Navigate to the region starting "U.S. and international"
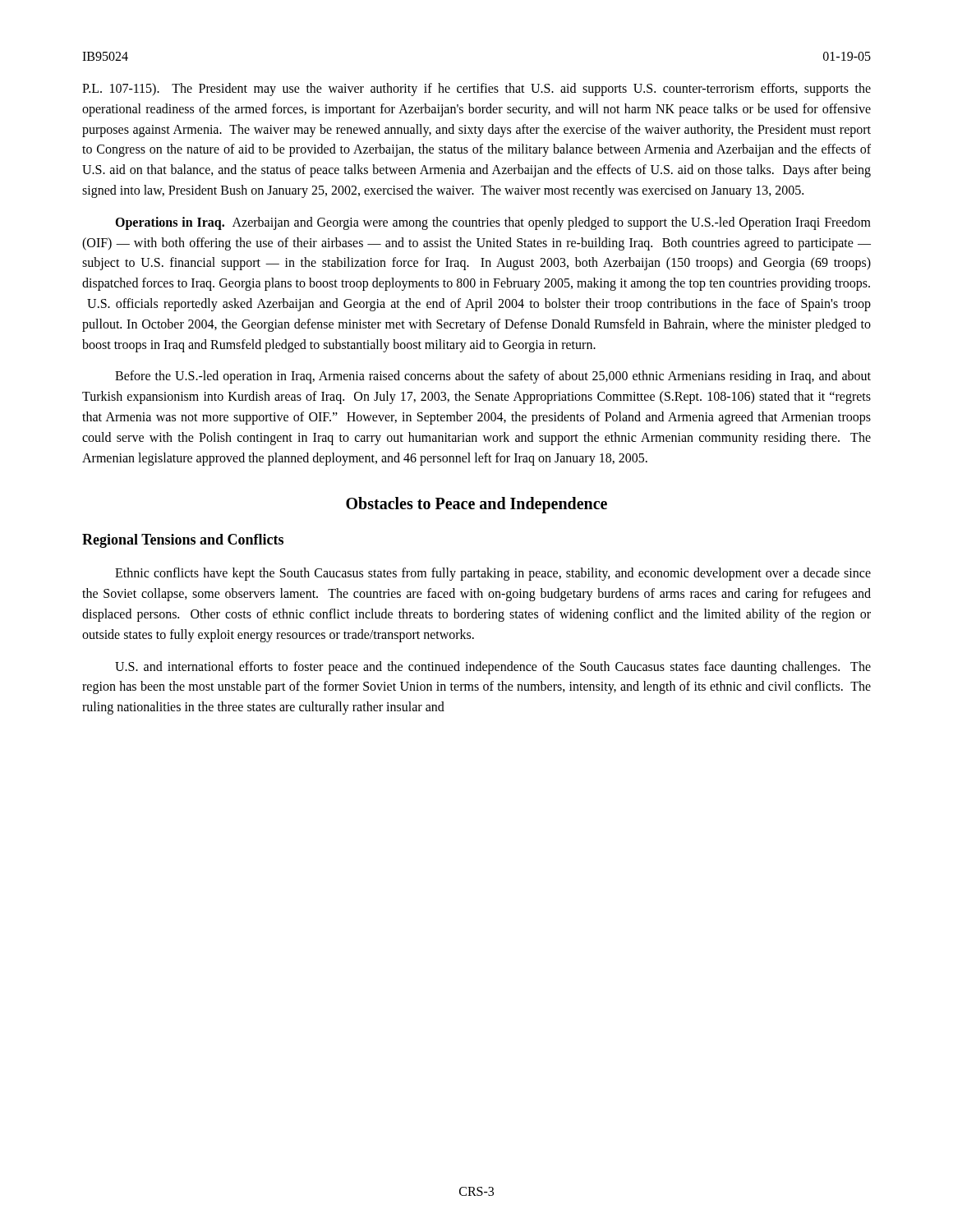The height and width of the screenshot is (1232, 953). [x=476, y=687]
